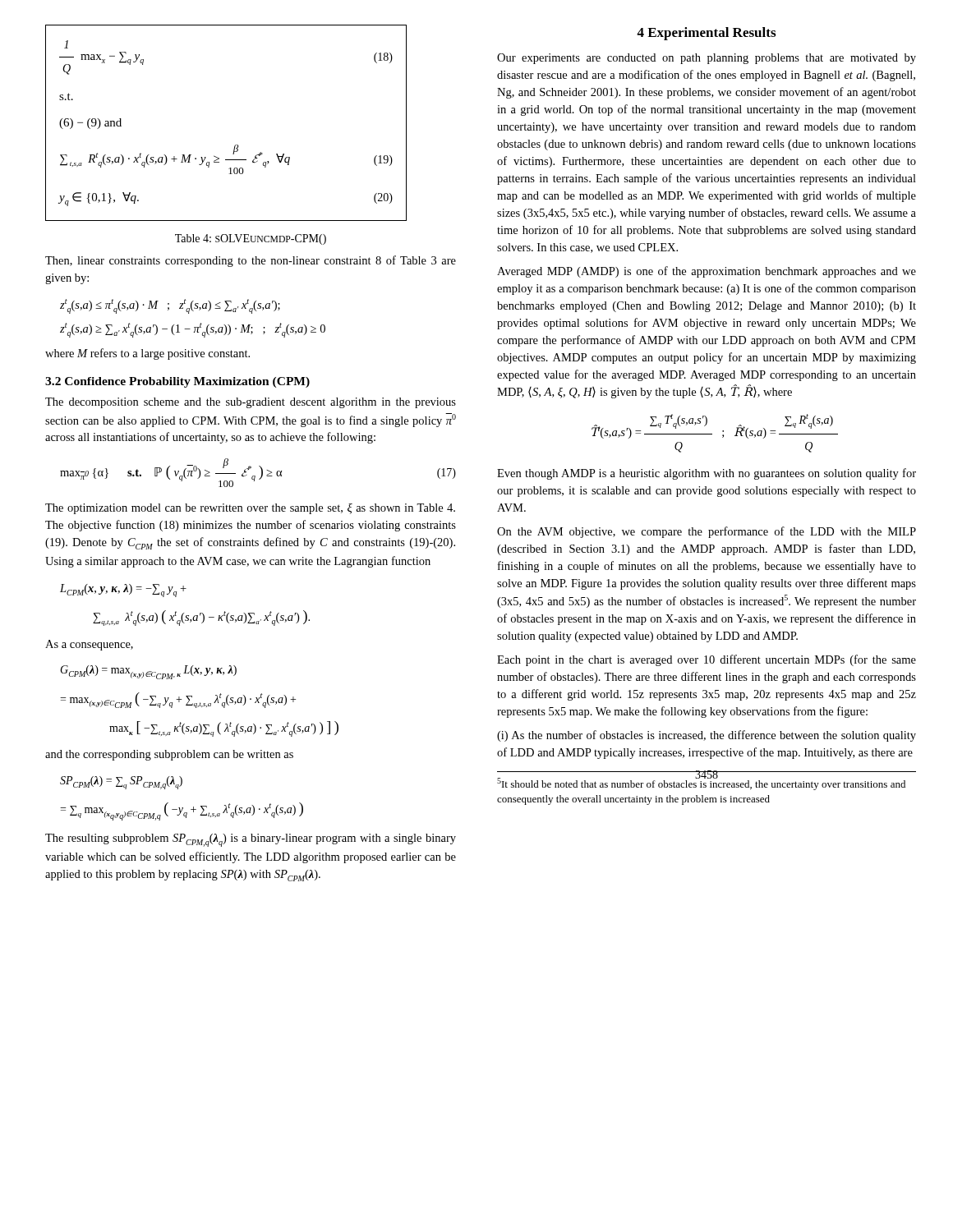Image resolution: width=953 pixels, height=1232 pixels.
Task: Point to the formula beginning "ztq(s,a) ≤ πtq(s,a) · M"
Action: [x=258, y=317]
